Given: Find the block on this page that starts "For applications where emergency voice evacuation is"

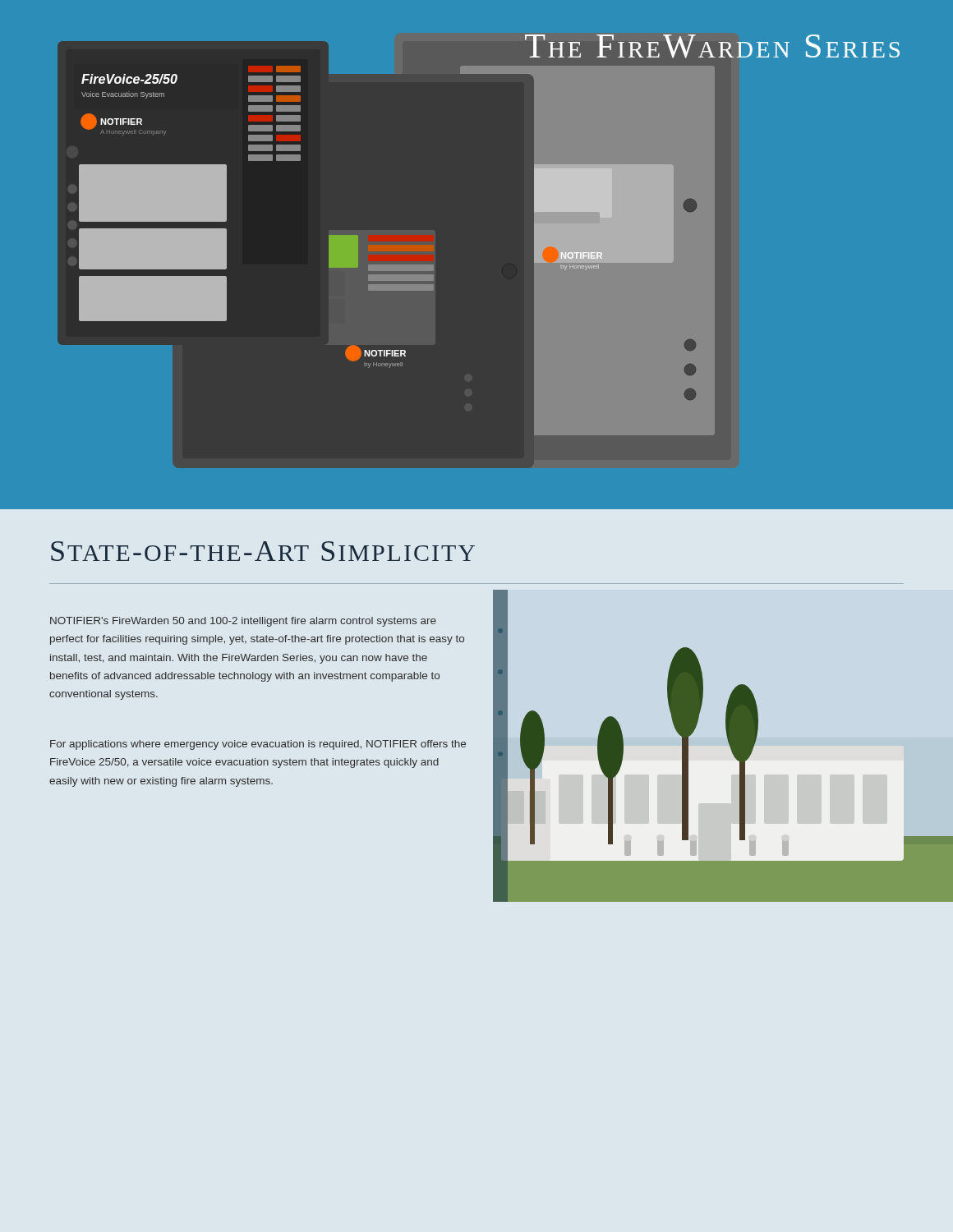Looking at the screenshot, I should click(x=259, y=763).
